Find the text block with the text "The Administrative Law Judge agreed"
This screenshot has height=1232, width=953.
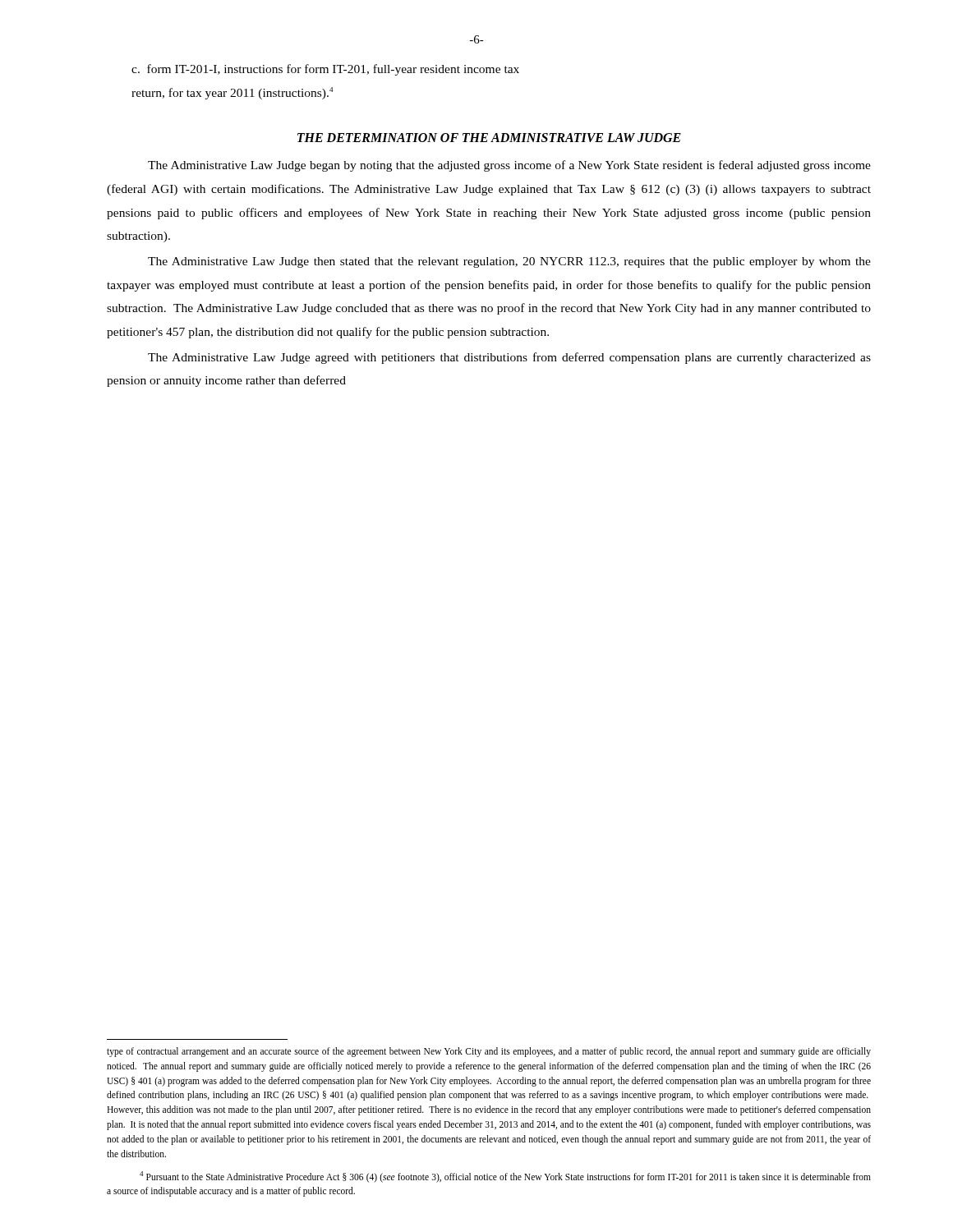[x=489, y=368]
